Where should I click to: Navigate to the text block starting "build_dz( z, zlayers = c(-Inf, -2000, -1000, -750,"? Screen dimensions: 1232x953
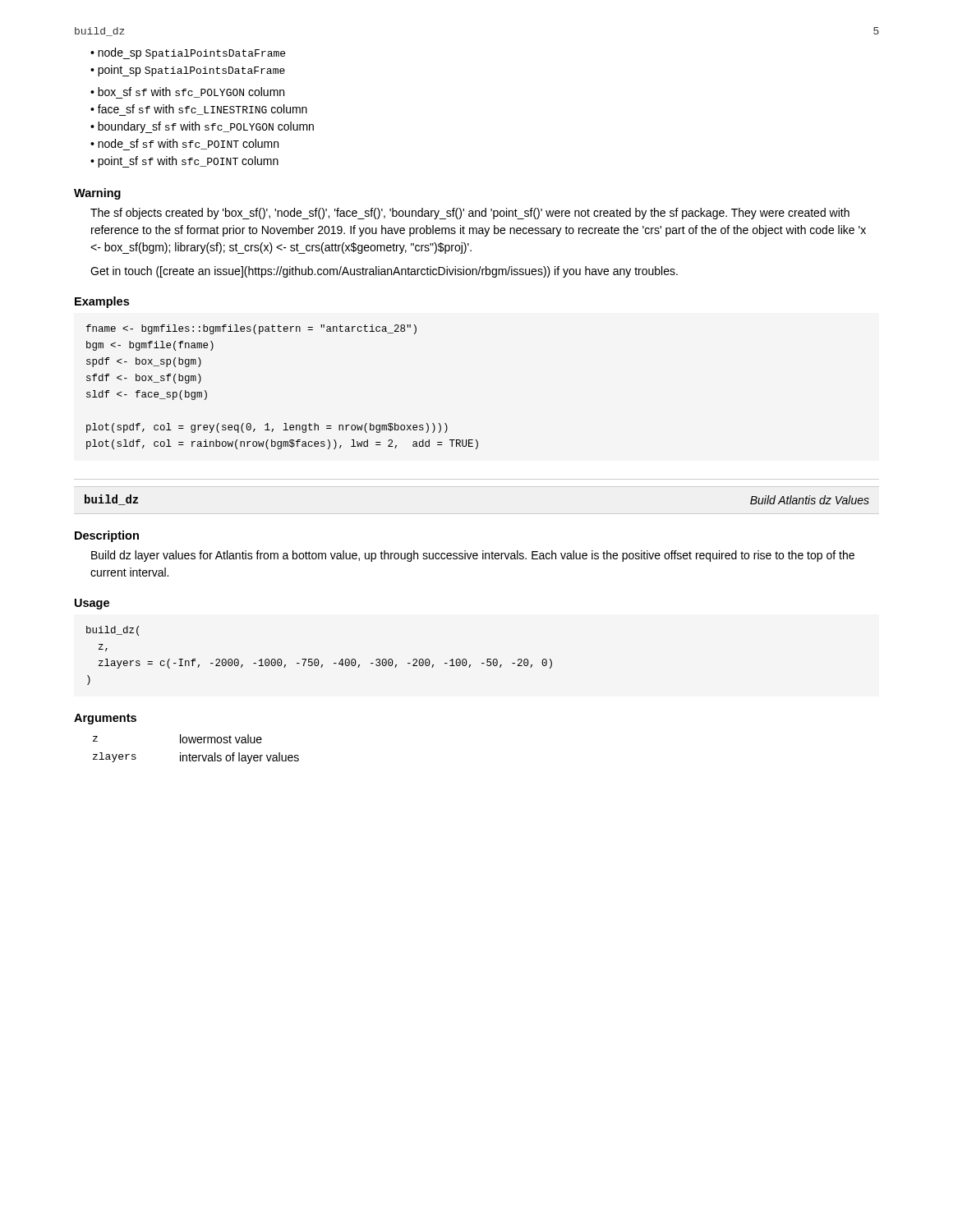click(476, 655)
